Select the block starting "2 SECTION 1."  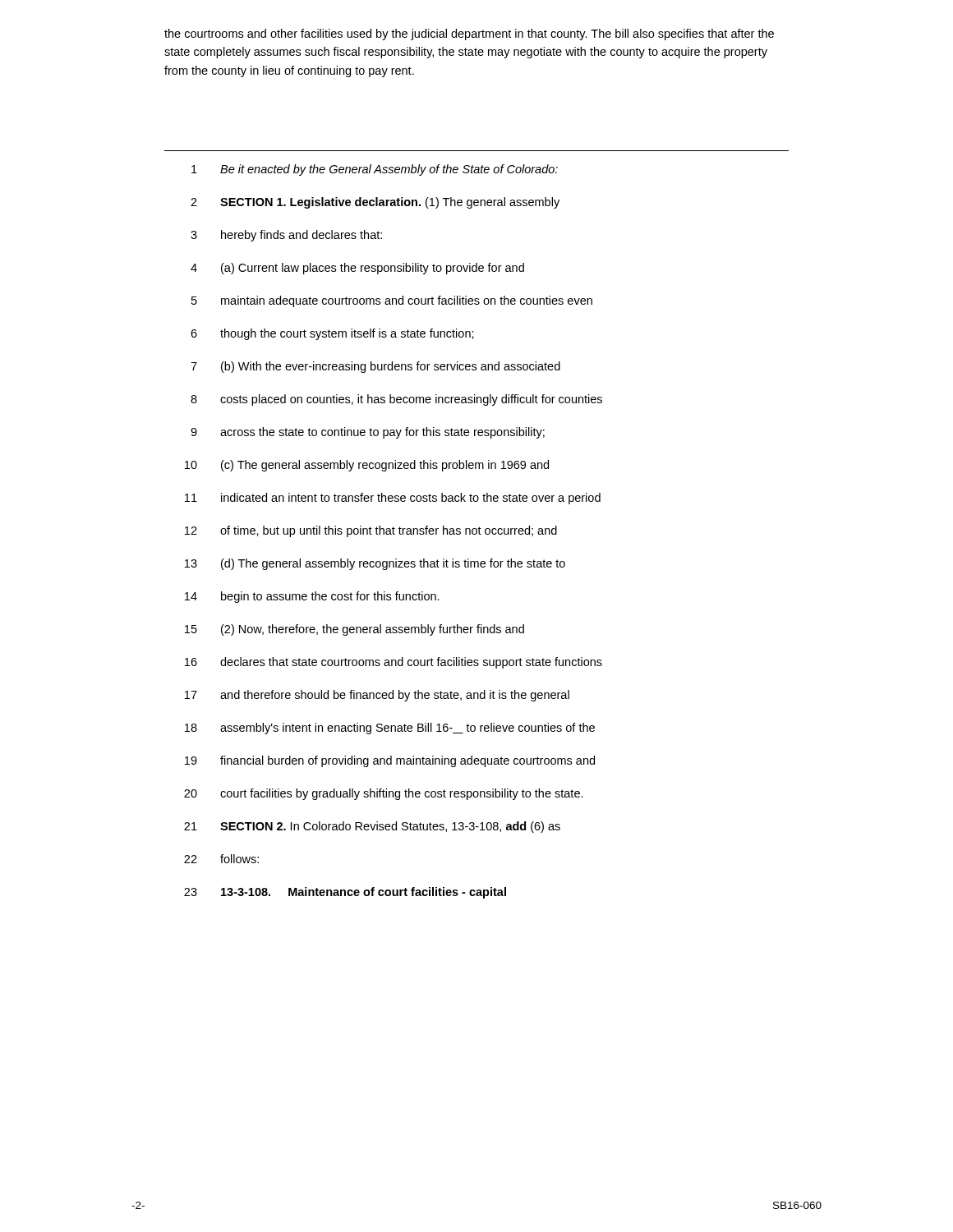coord(493,202)
